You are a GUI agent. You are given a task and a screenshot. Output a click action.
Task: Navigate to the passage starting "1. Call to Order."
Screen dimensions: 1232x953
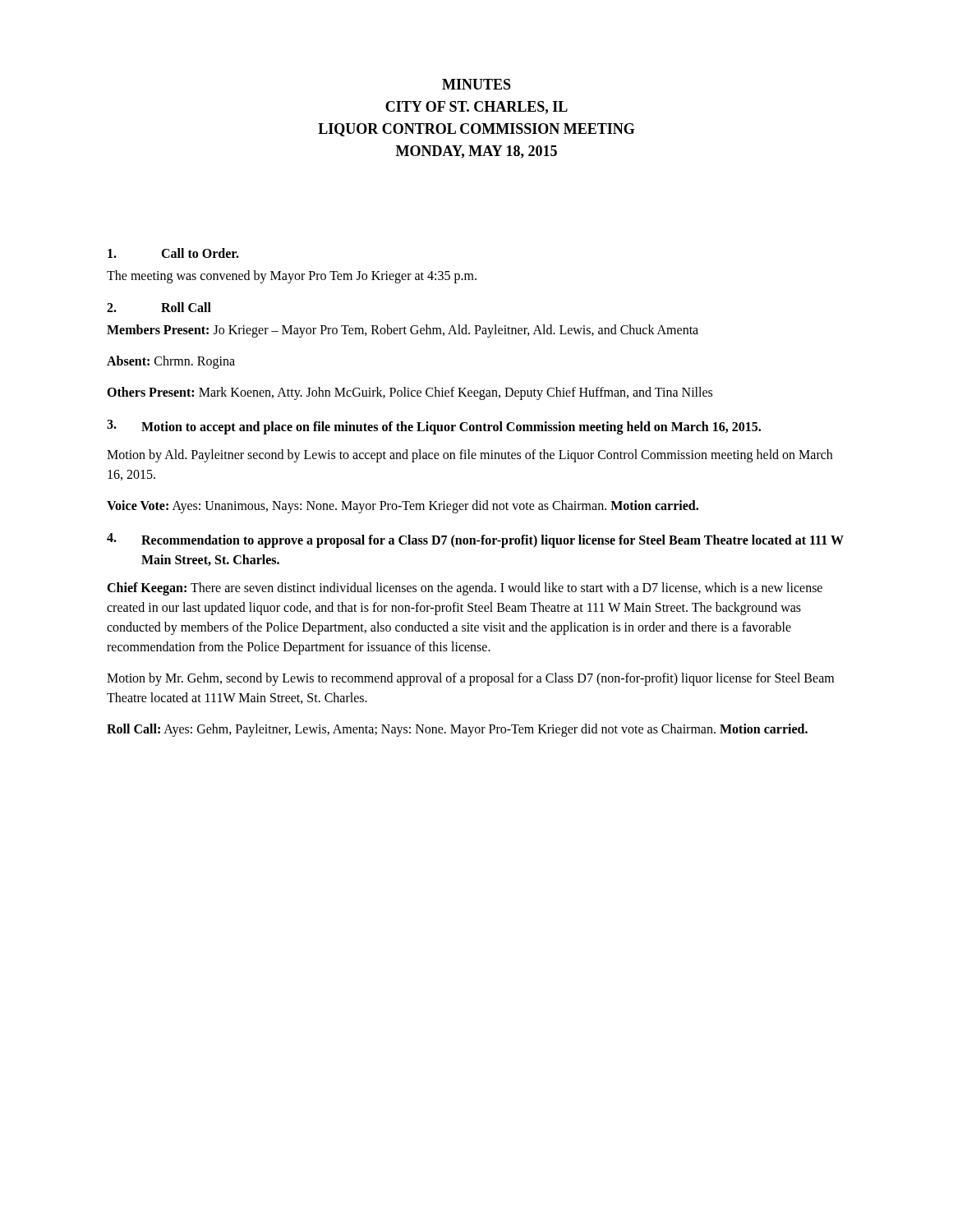pos(173,253)
